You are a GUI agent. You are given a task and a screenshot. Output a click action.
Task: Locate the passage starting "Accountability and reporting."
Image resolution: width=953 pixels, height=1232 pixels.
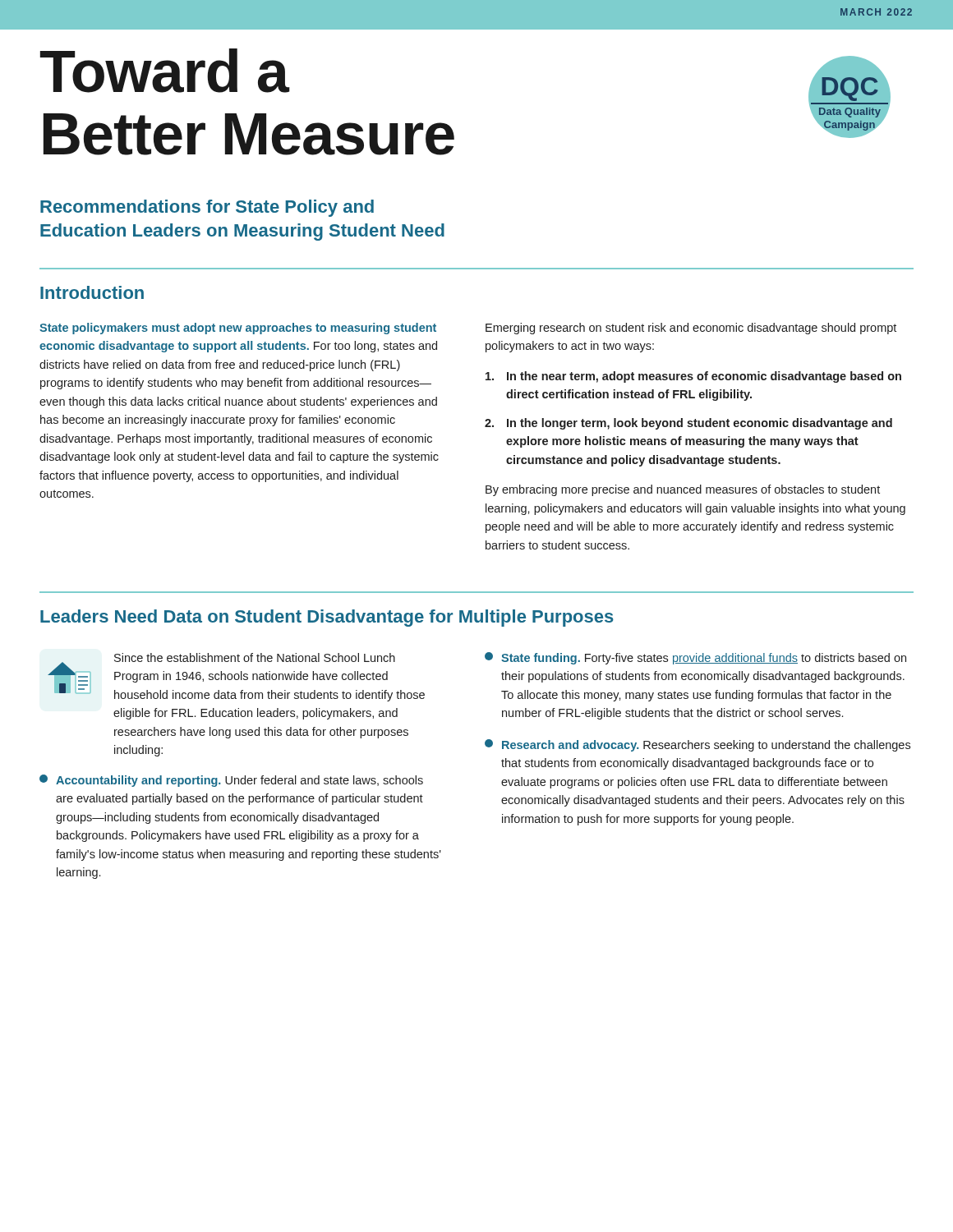pos(241,826)
